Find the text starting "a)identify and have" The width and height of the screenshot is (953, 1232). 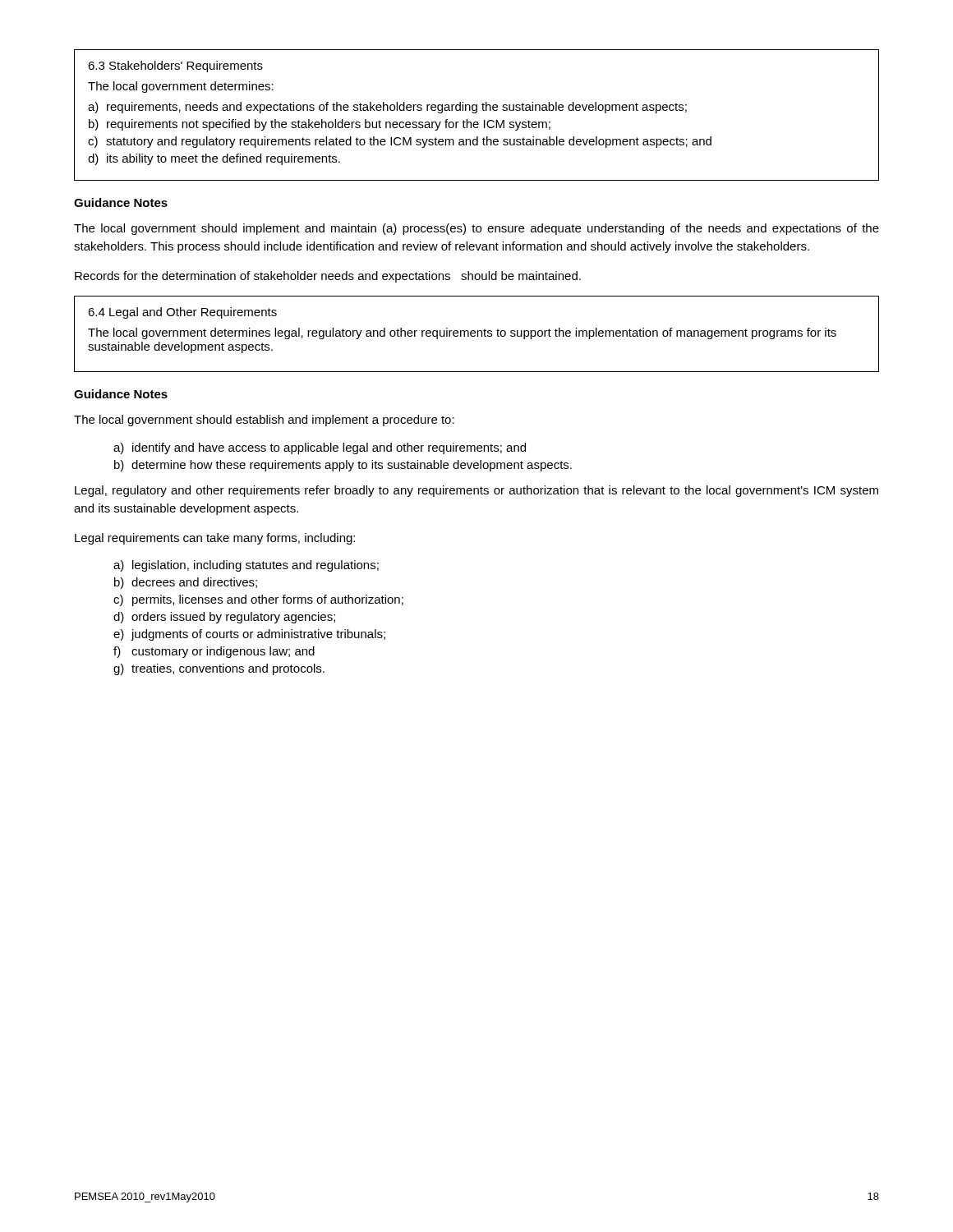click(x=496, y=447)
